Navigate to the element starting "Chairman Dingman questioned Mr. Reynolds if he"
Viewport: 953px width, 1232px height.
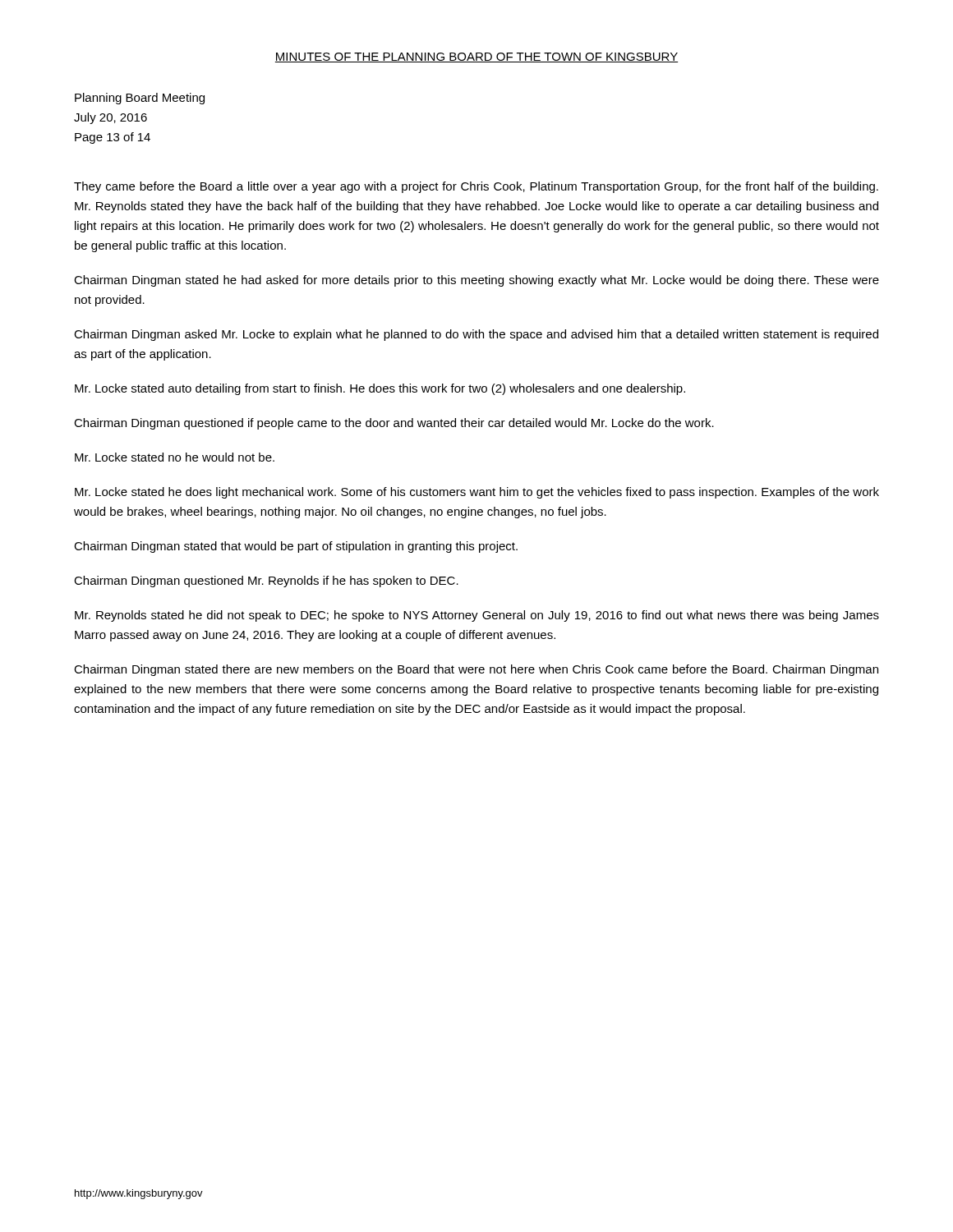coord(266,580)
